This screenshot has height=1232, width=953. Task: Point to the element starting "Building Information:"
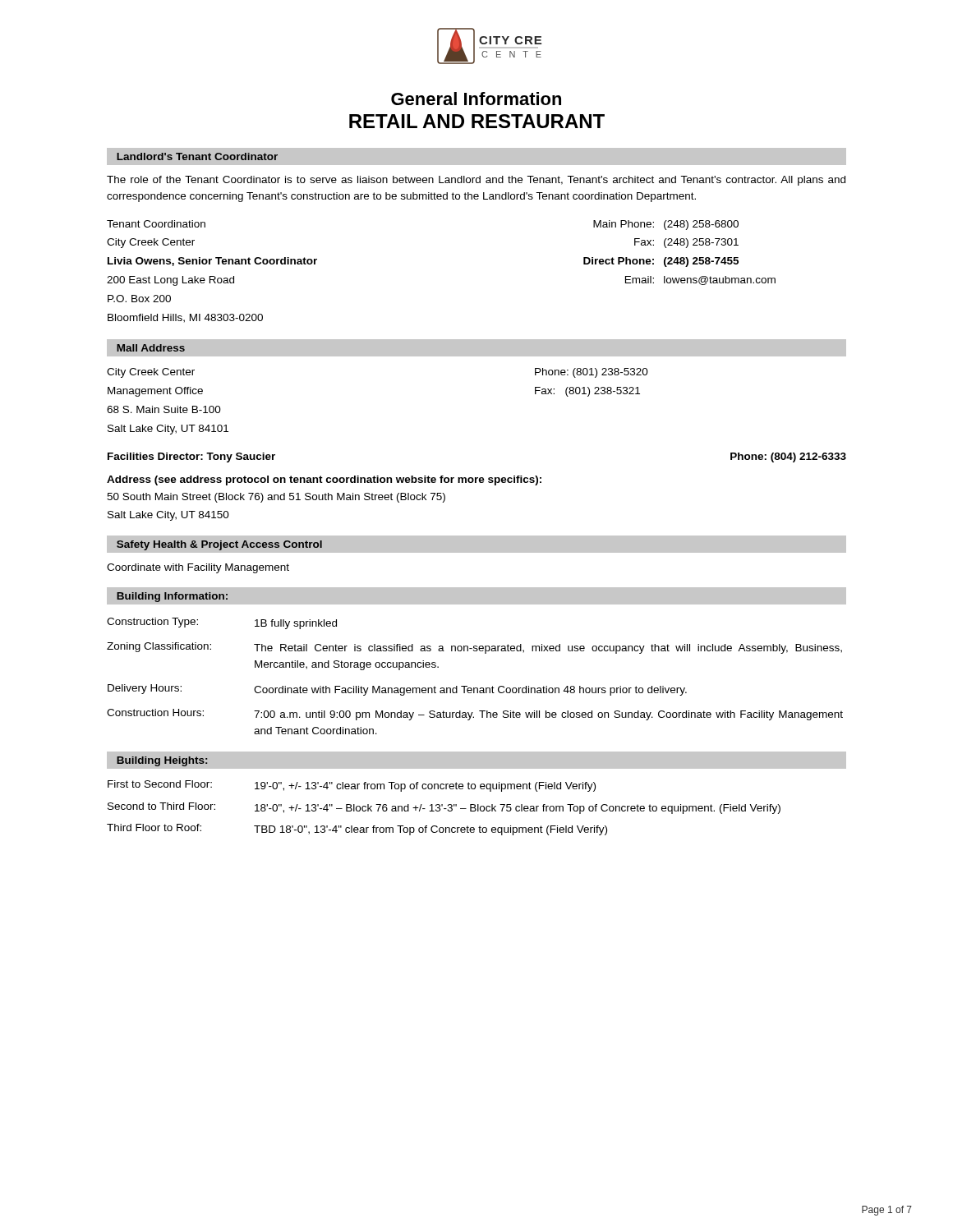tap(171, 596)
